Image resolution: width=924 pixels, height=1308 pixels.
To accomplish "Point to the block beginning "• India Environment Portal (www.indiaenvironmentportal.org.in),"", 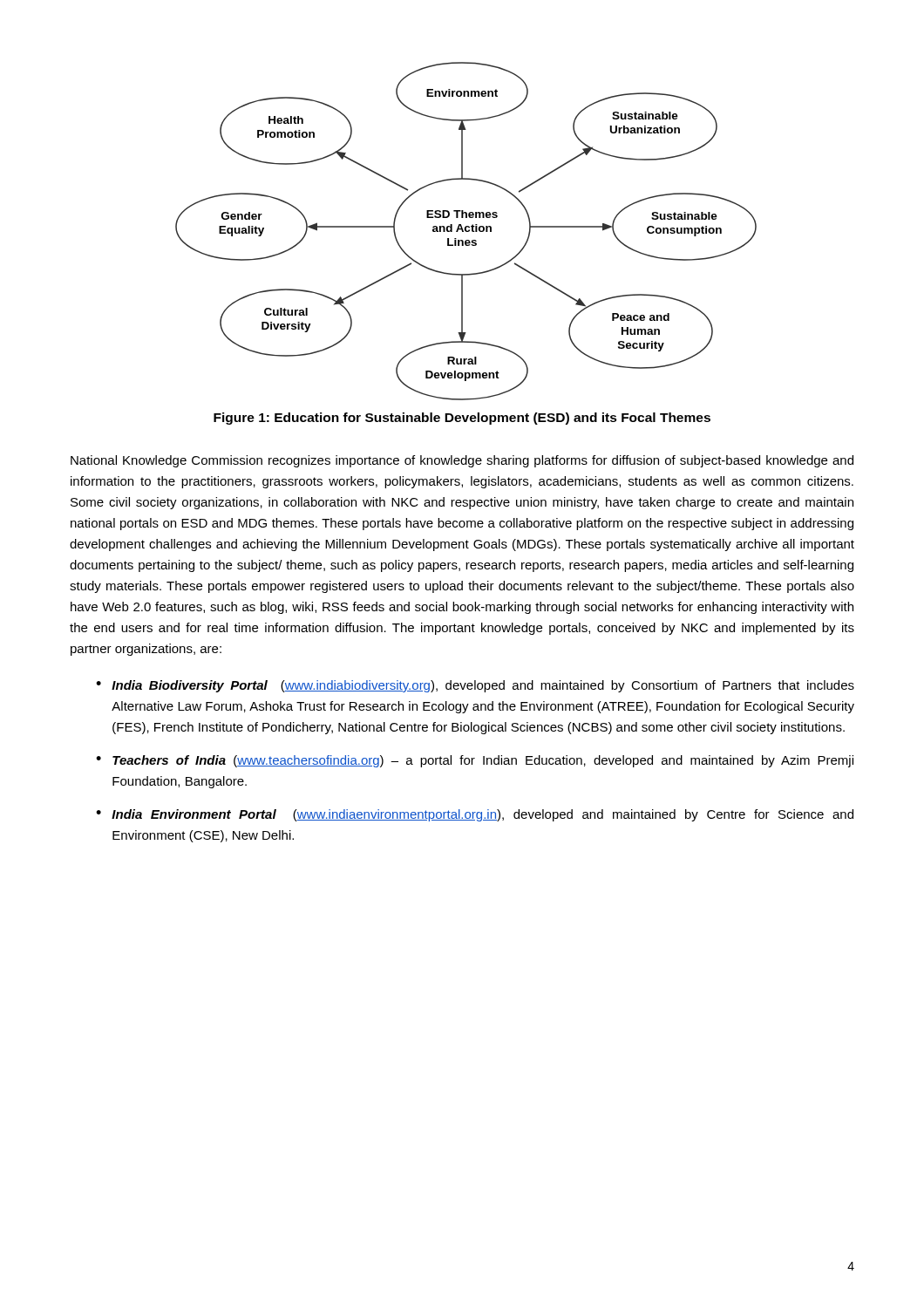I will [x=475, y=825].
